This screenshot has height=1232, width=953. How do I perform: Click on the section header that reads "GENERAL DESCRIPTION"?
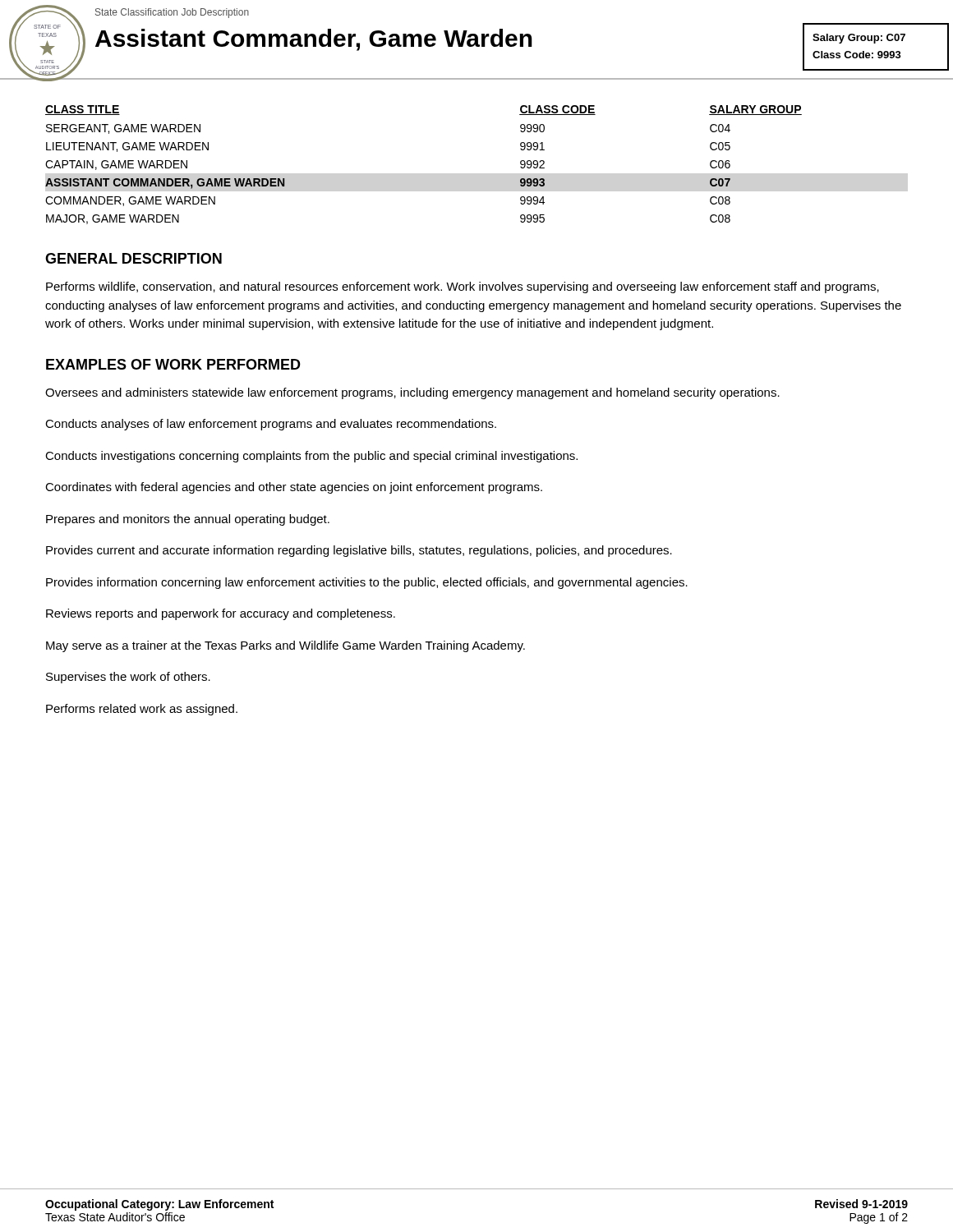134,259
